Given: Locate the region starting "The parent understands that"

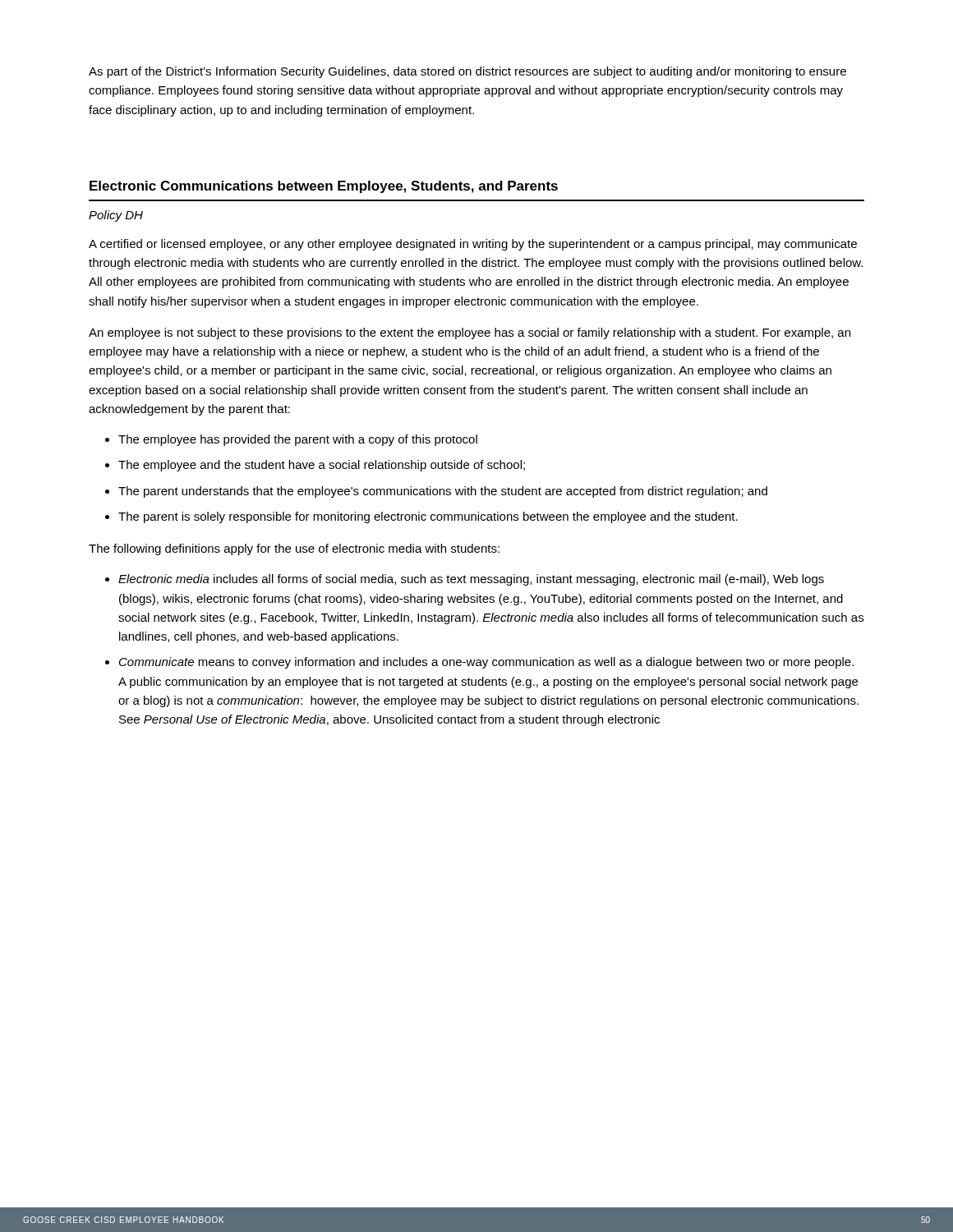Looking at the screenshot, I should (443, 490).
